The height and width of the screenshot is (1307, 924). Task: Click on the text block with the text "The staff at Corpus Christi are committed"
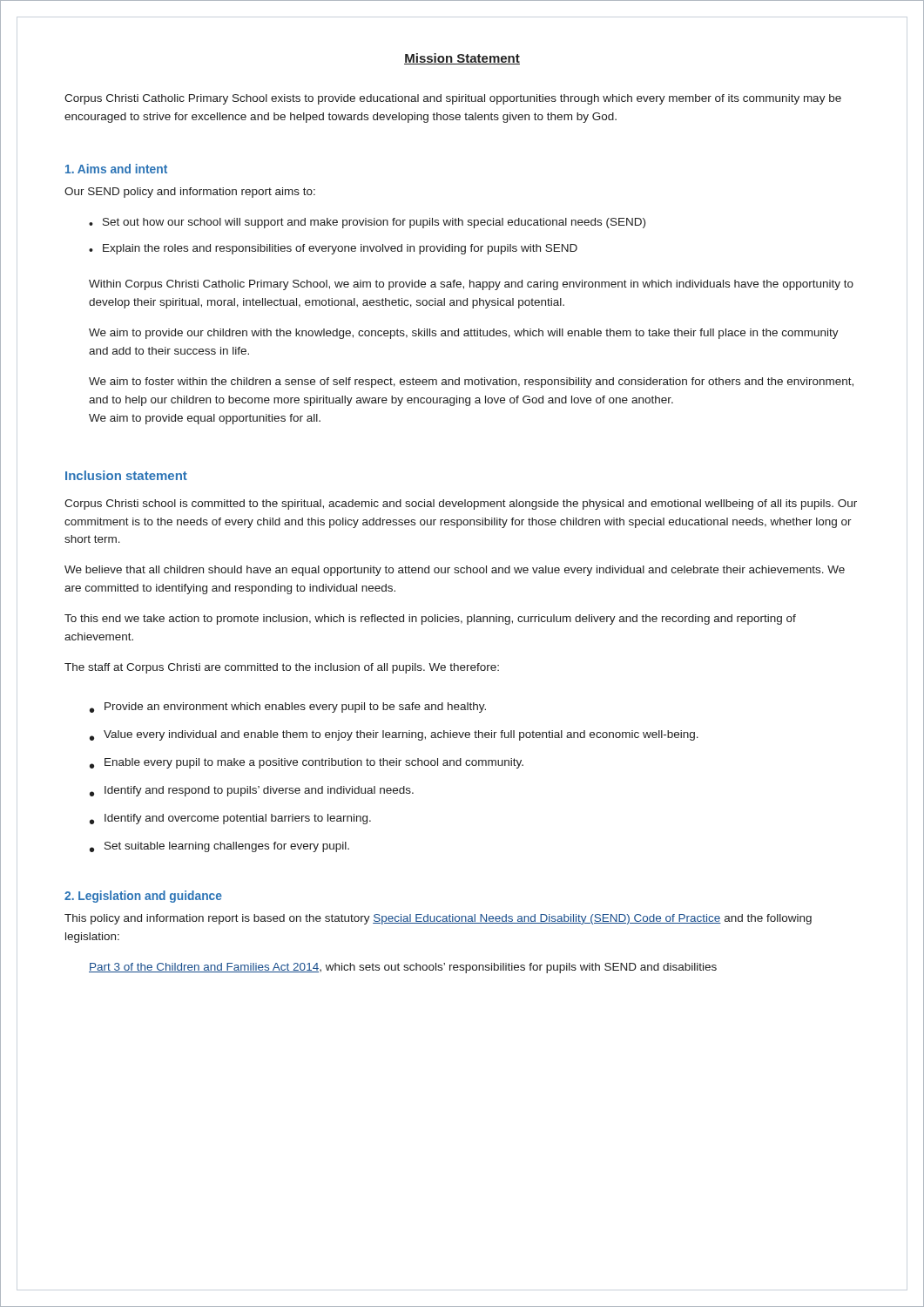click(282, 667)
